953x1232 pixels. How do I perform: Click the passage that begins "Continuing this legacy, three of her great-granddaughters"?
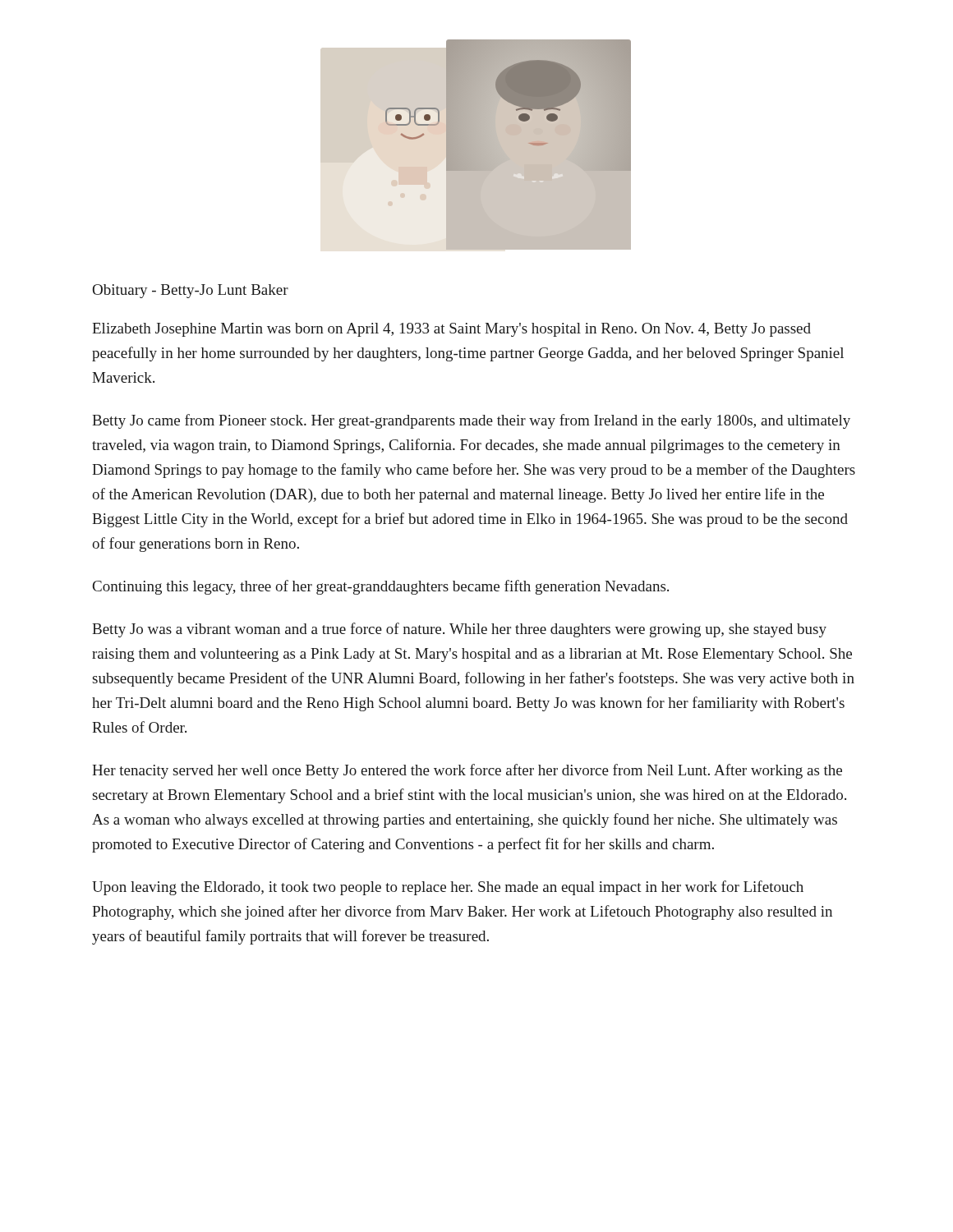click(x=381, y=586)
